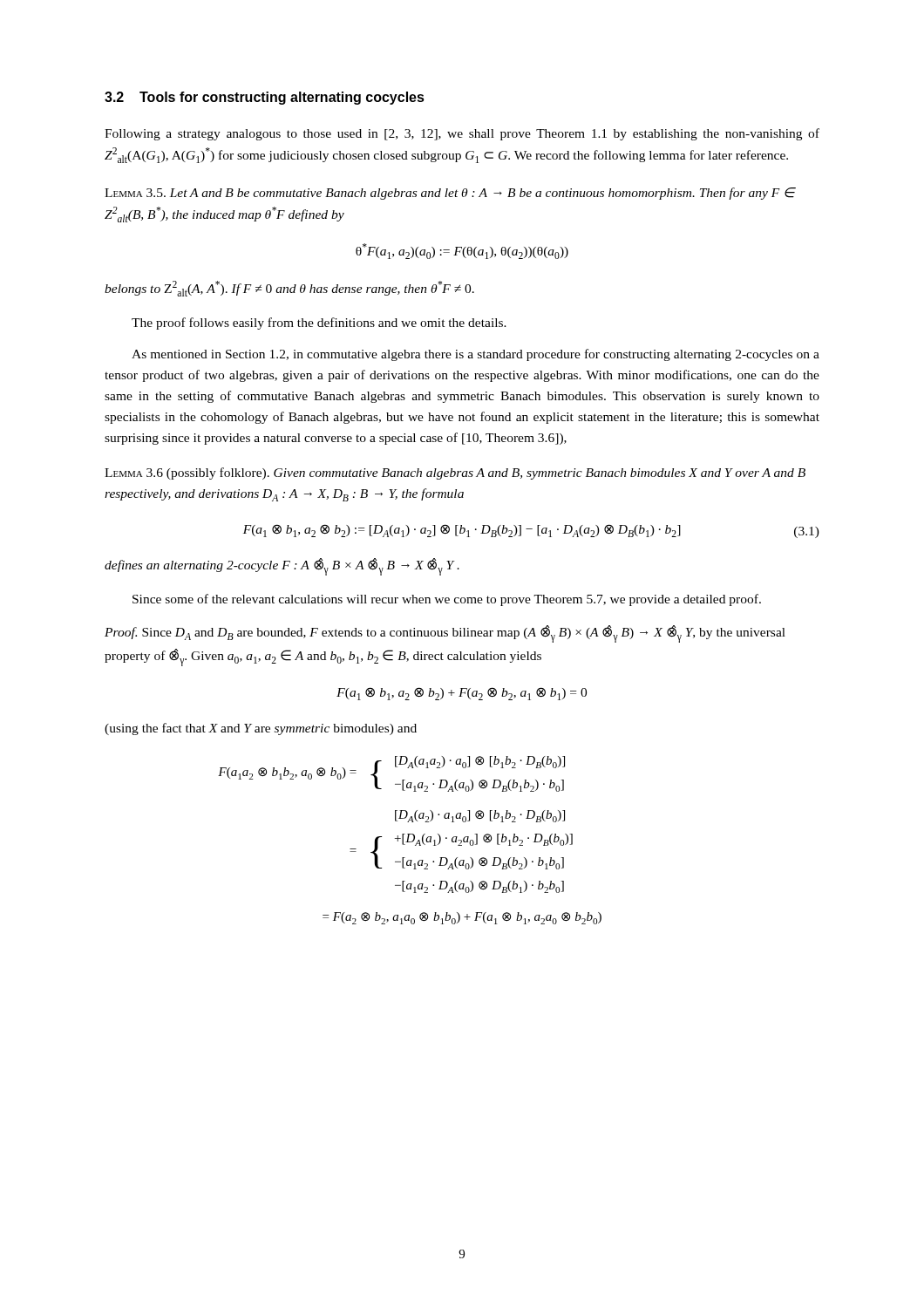
Task: Locate the formula that opens with "F(a1a2 ⊗ b1b2, a0 ⊗ b0)"
Action: 462,839
